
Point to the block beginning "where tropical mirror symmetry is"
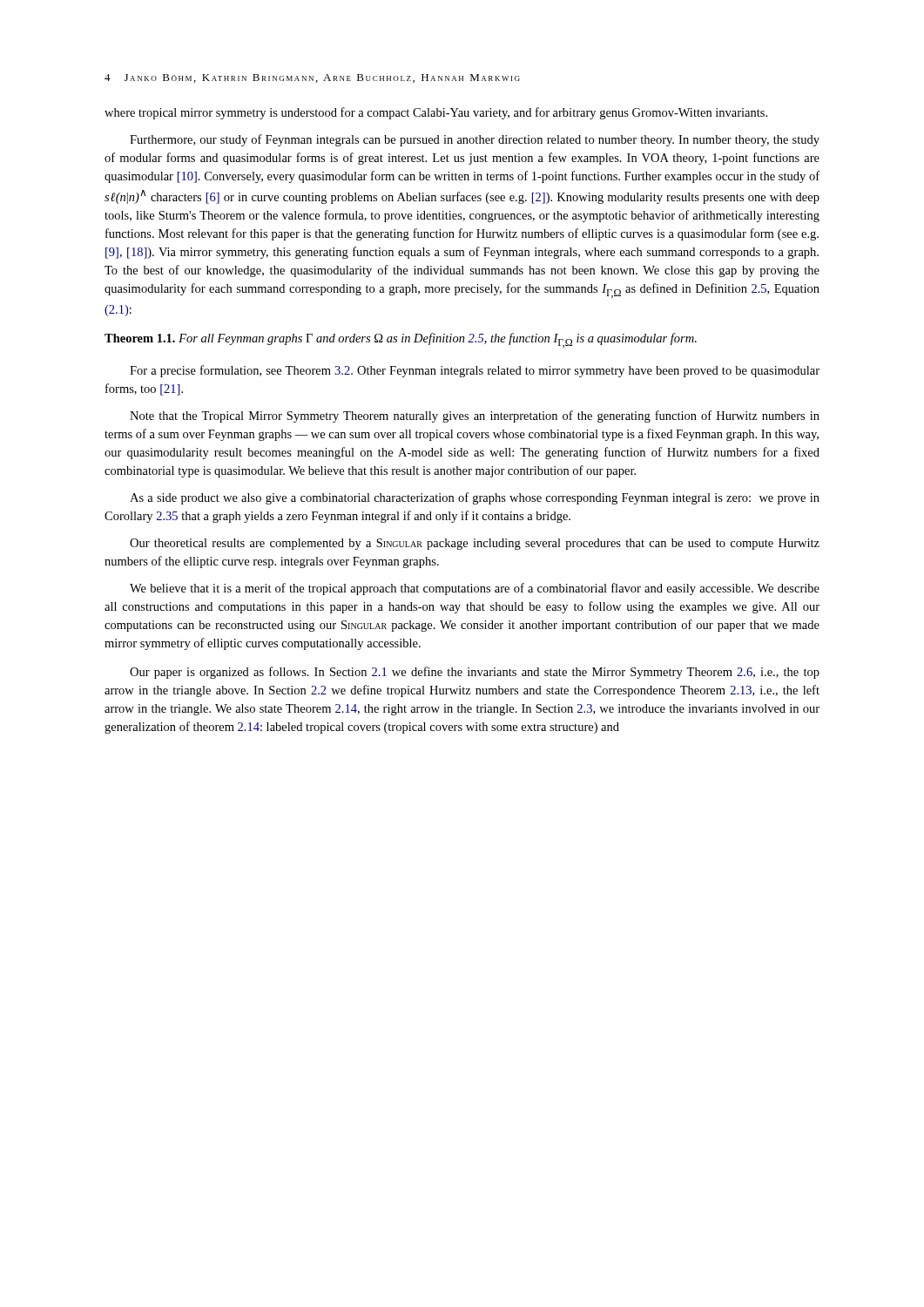tap(436, 112)
